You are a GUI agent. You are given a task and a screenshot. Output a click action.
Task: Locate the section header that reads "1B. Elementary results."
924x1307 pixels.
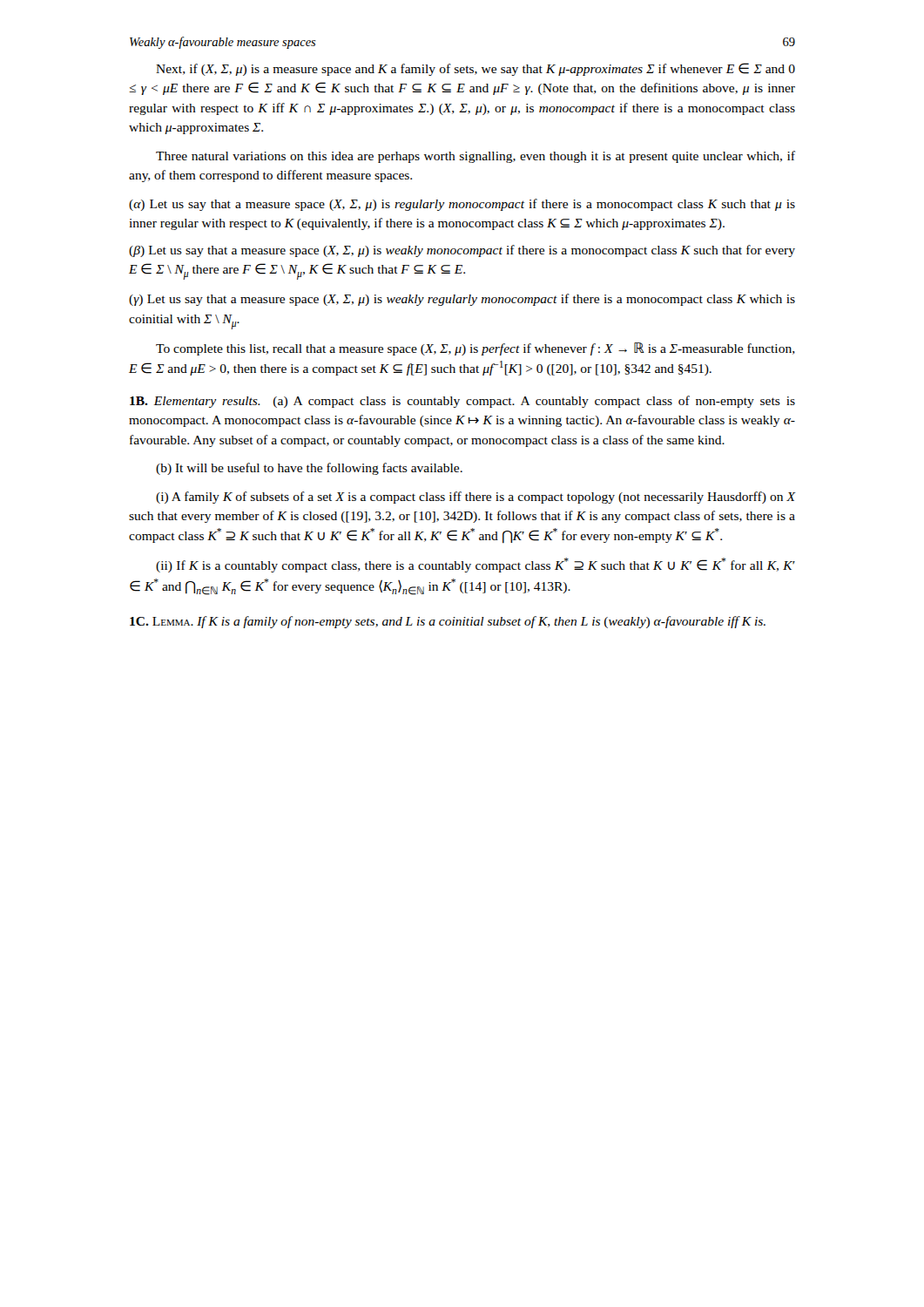(462, 420)
